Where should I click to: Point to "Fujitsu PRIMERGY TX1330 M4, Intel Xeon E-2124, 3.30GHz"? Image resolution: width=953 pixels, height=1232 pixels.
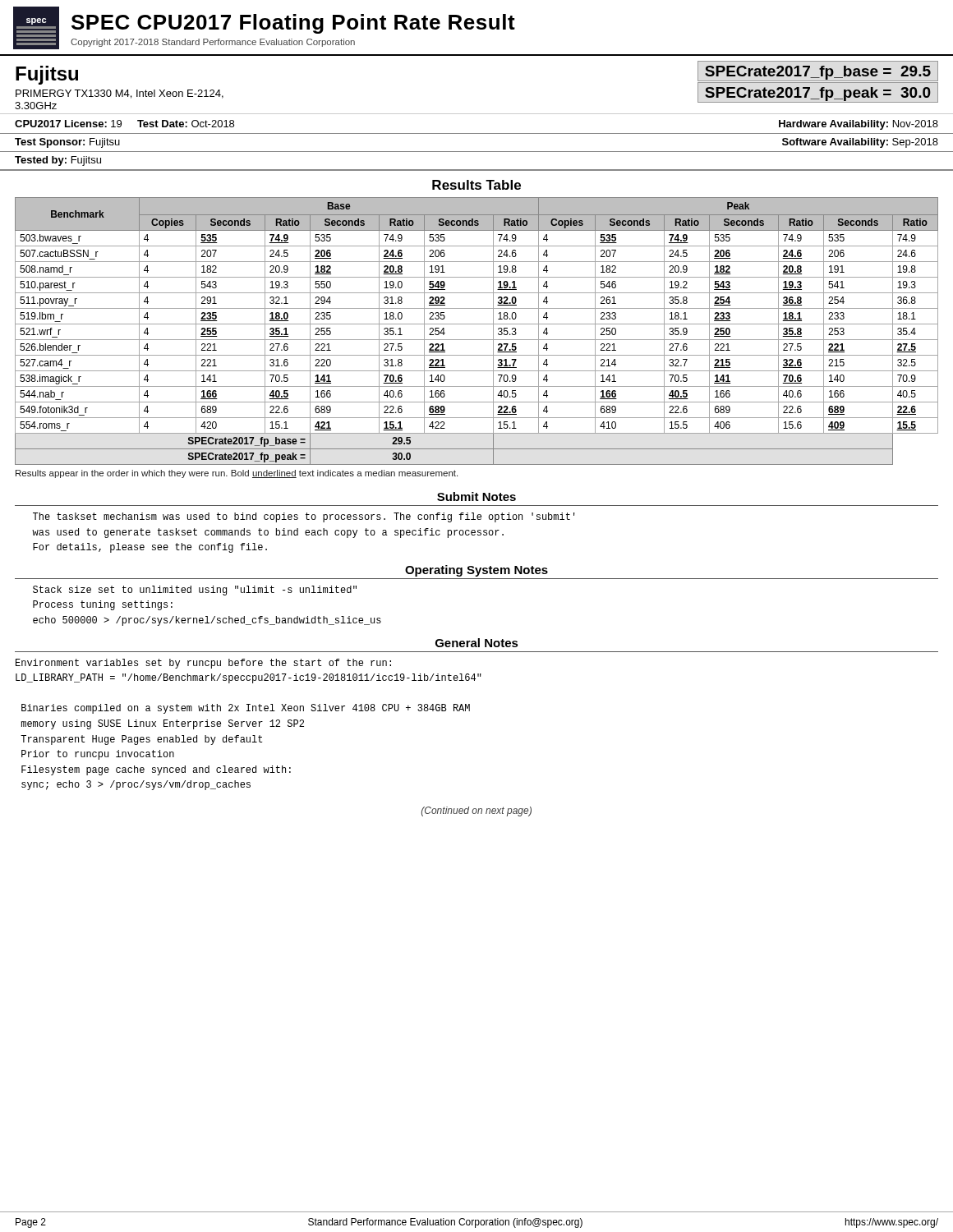pos(119,87)
